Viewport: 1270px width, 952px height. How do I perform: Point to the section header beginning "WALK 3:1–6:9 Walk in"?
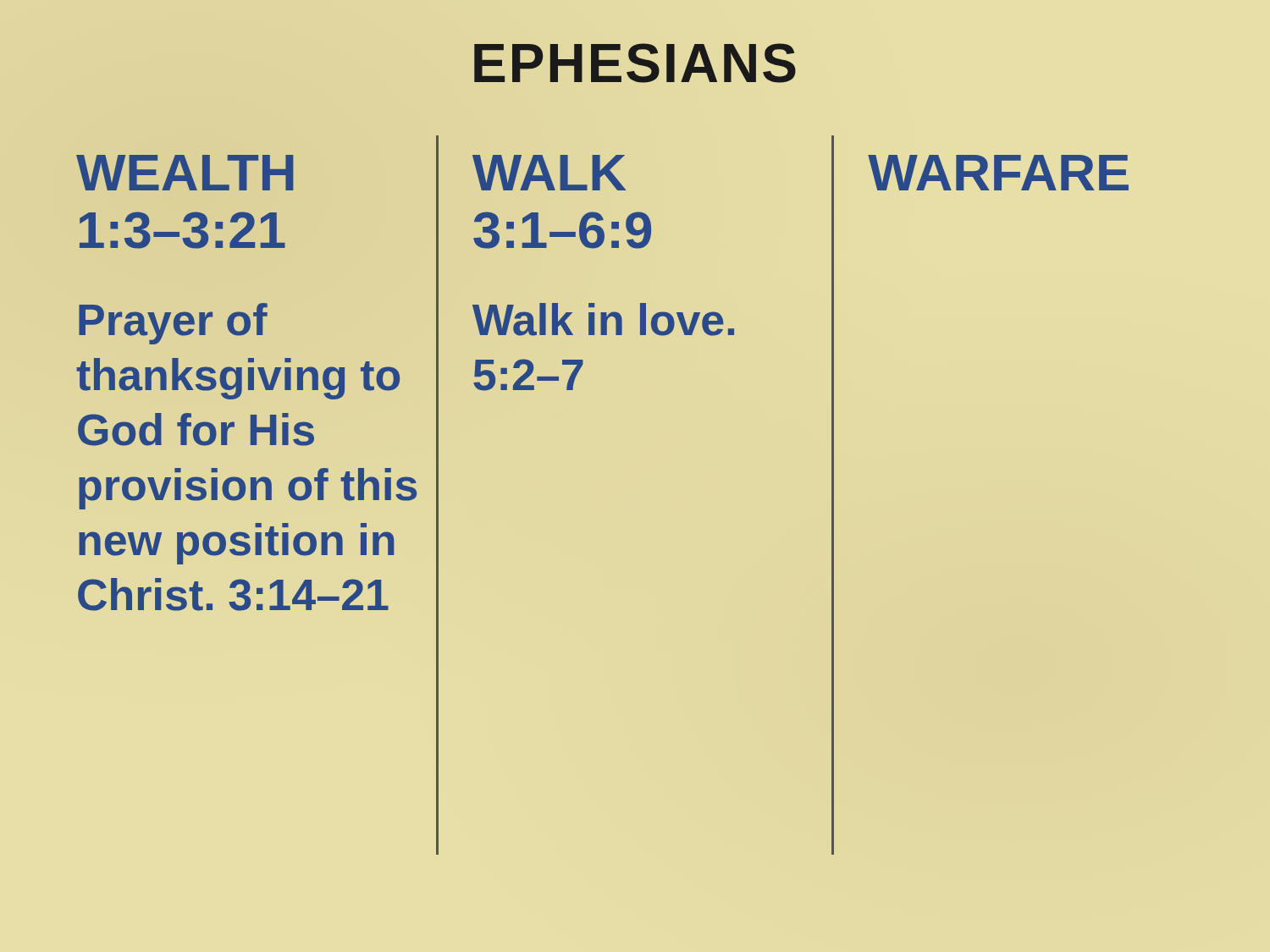click(x=549, y=173)
